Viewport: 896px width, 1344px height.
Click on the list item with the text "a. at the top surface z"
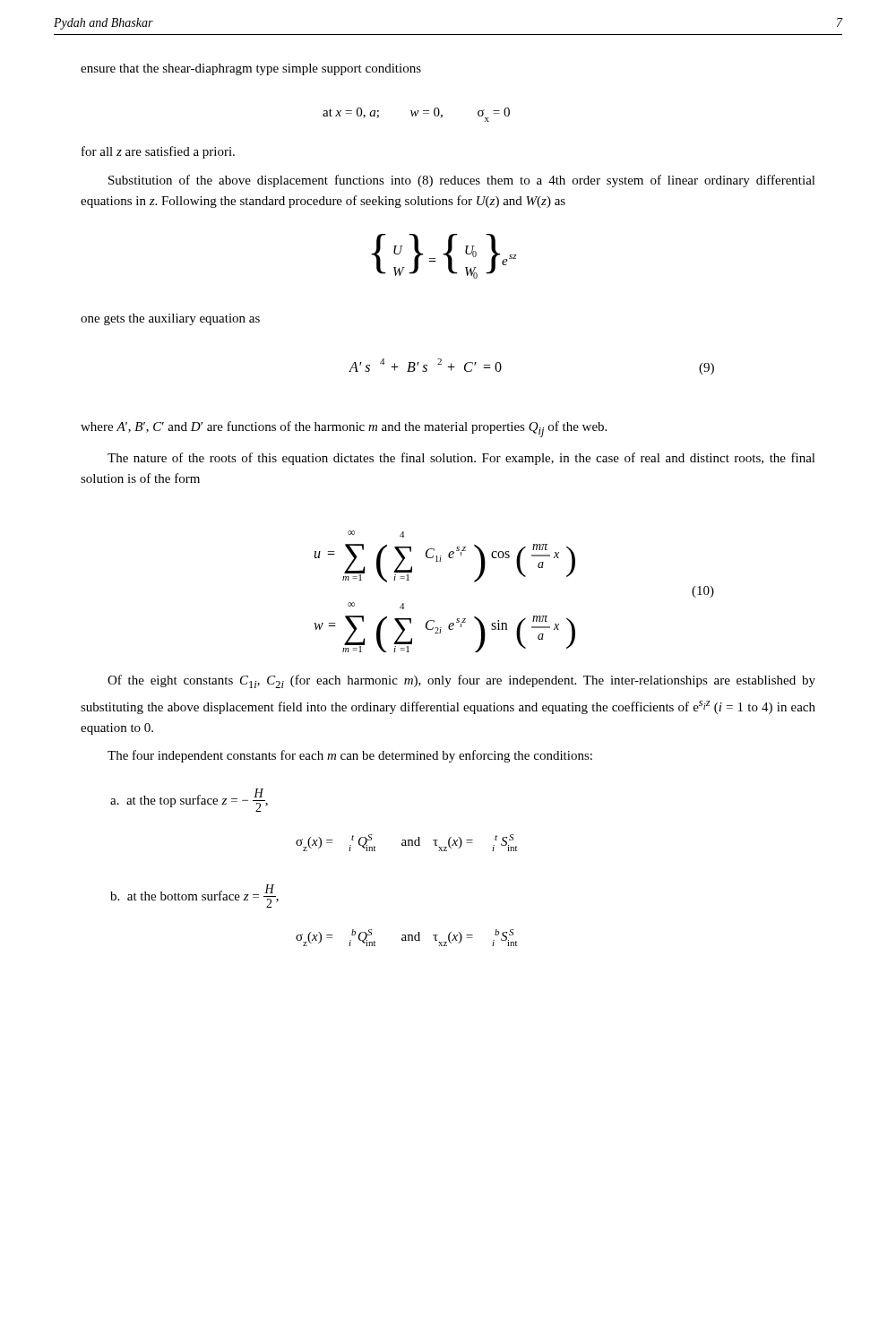click(x=189, y=800)
